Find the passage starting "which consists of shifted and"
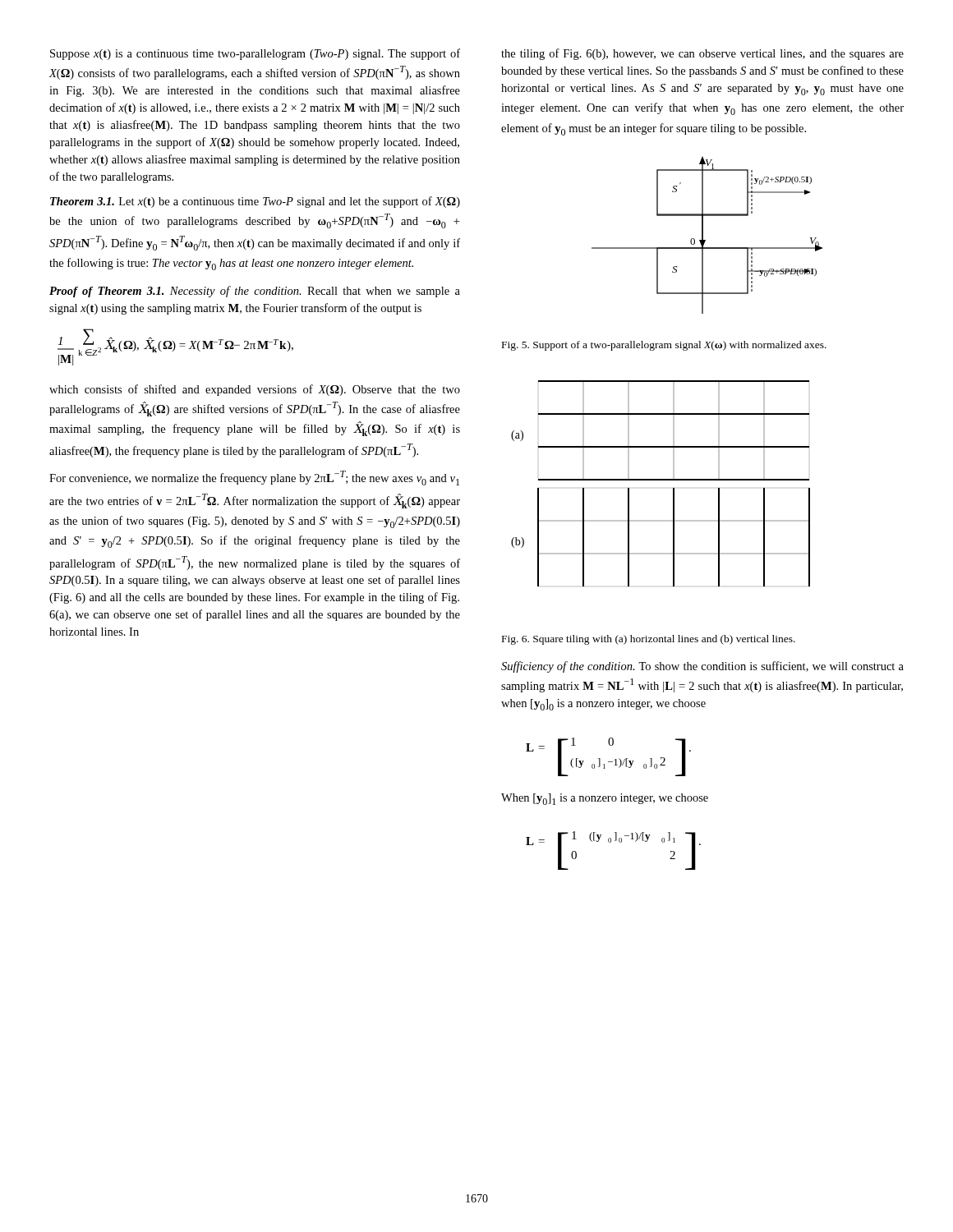The height and width of the screenshot is (1232, 953). click(255, 421)
